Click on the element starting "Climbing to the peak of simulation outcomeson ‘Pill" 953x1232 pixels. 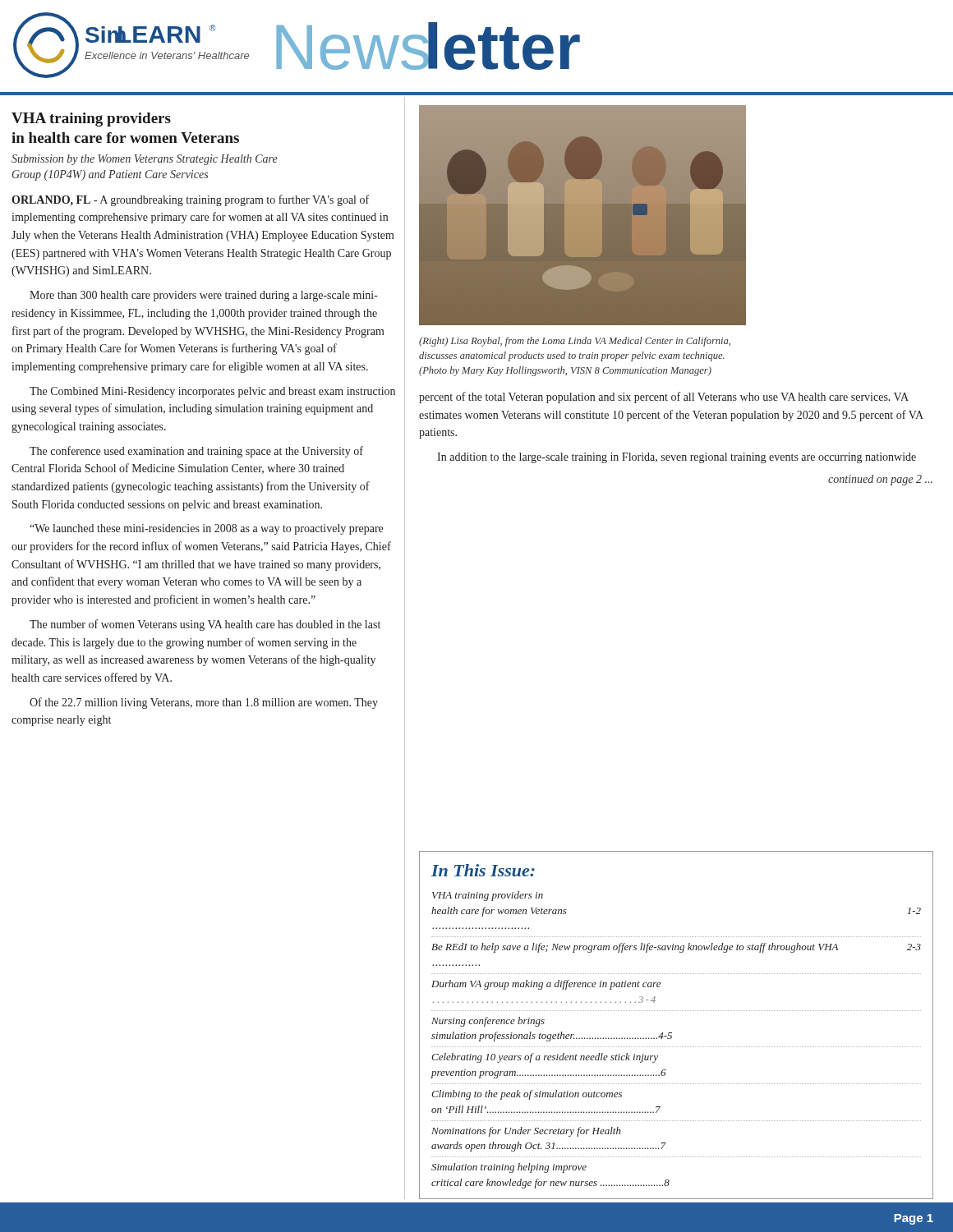(x=546, y=1101)
